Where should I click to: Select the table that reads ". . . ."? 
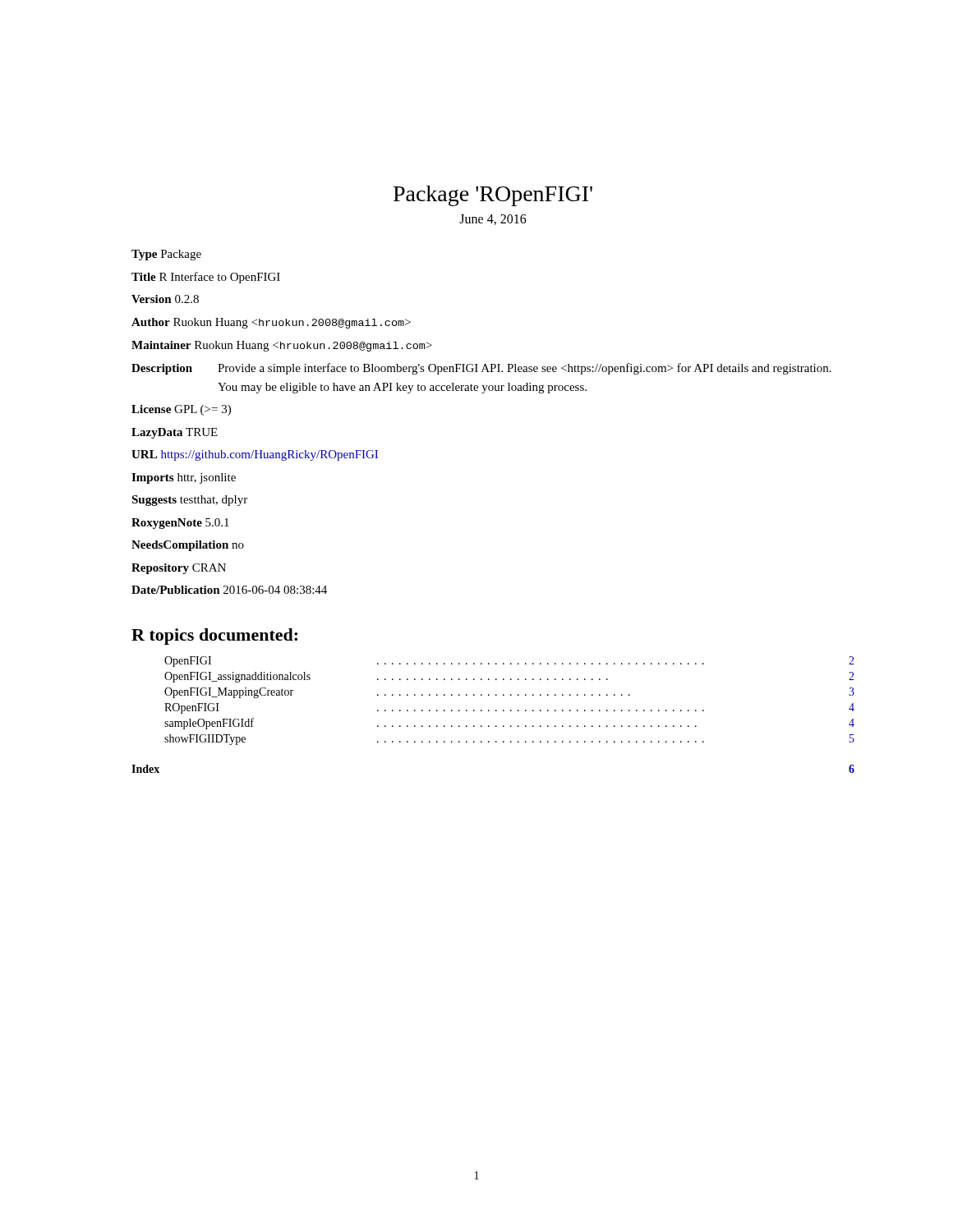coord(509,700)
